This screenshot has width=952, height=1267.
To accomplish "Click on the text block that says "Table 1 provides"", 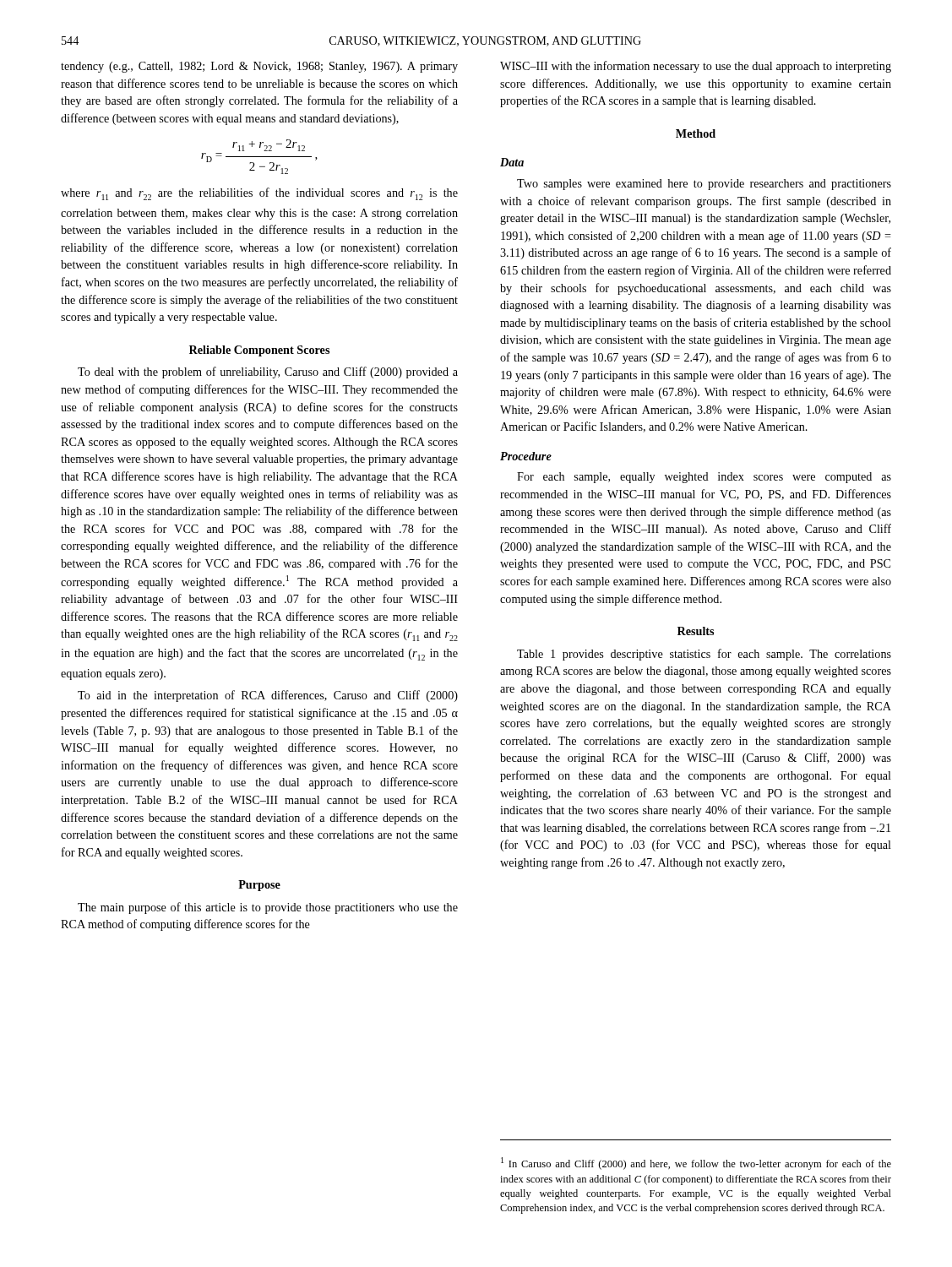I will coord(696,758).
